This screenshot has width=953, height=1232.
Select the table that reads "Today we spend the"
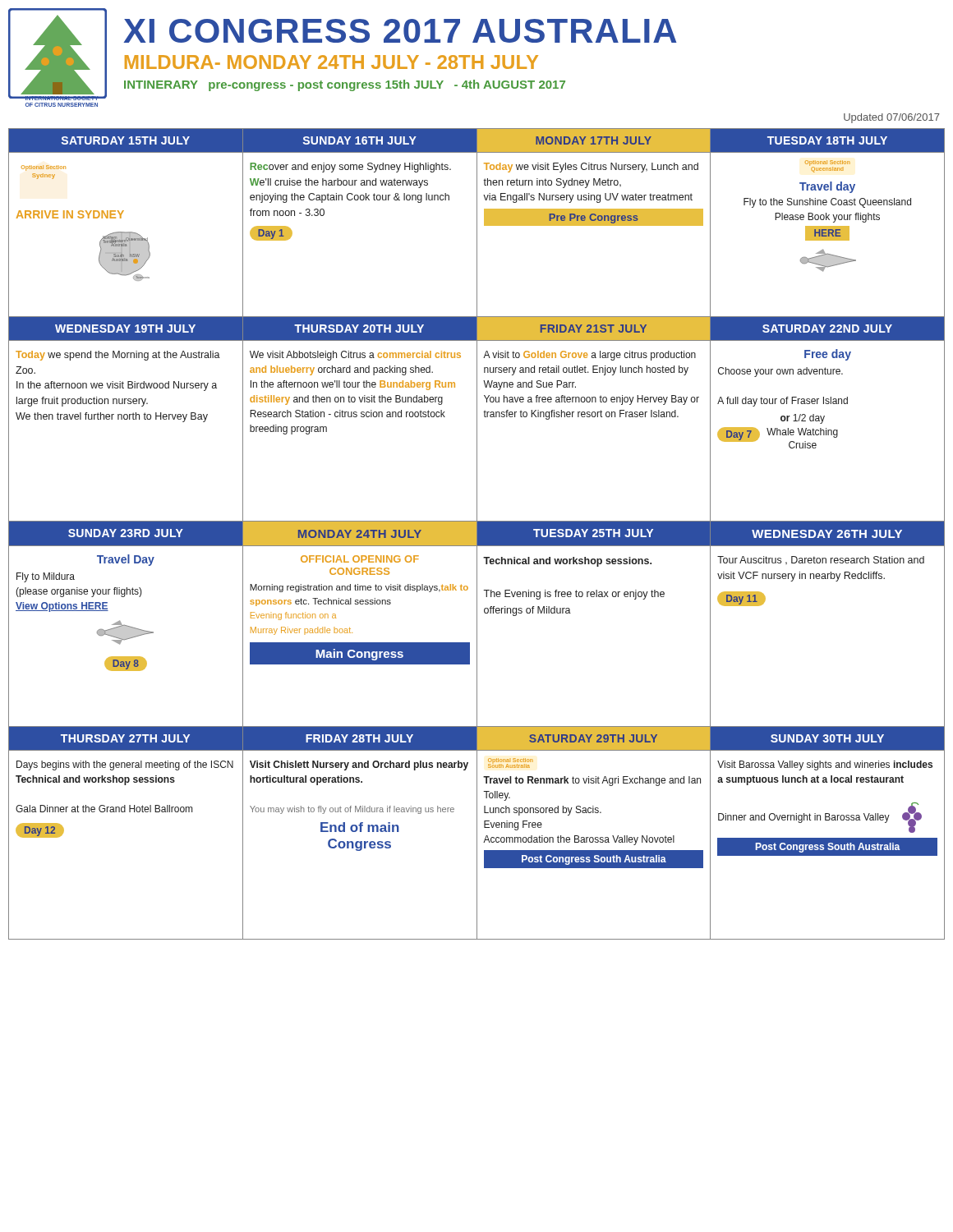pyautogui.click(x=476, y=431)
